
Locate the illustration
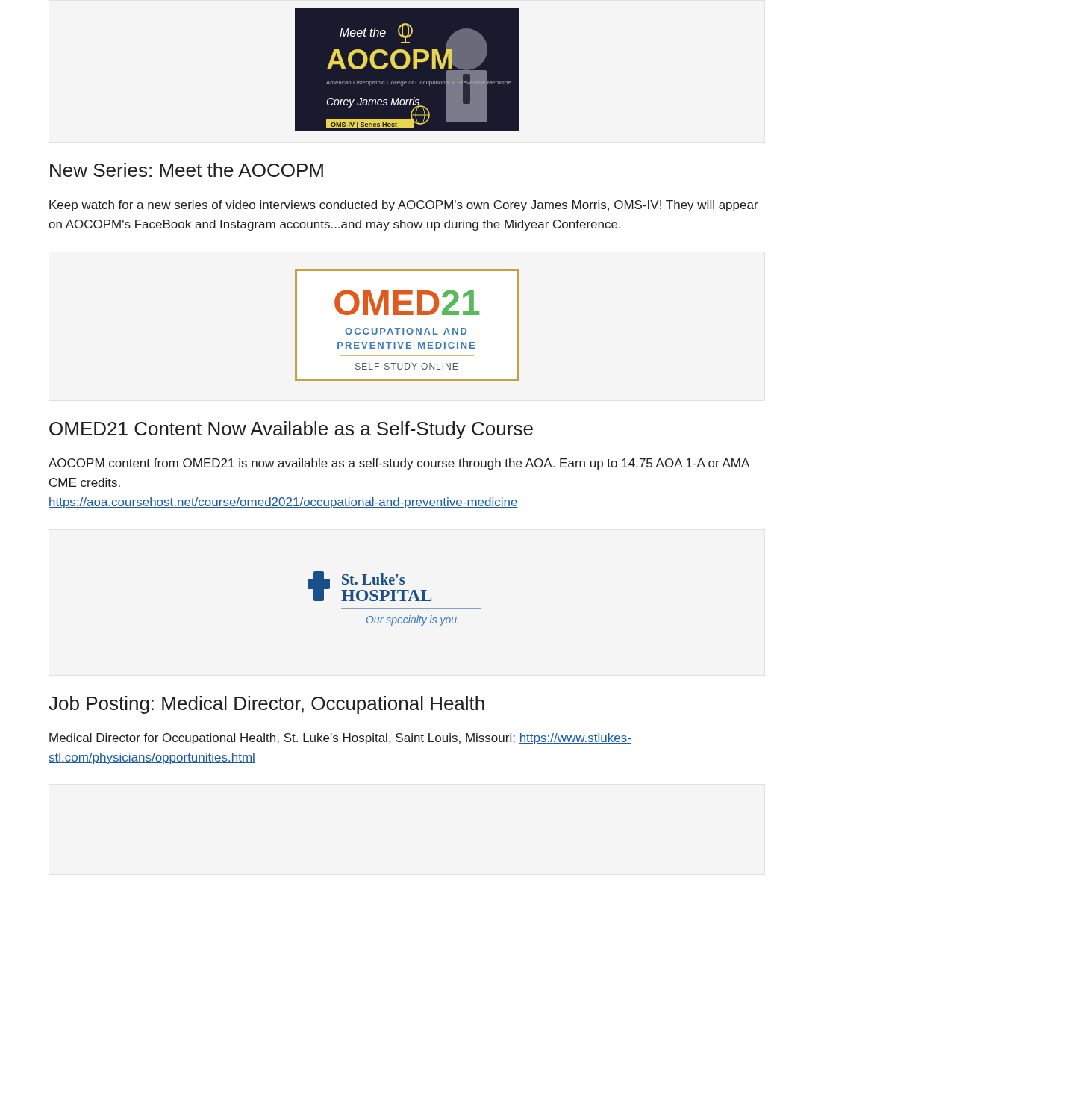point(407,71)
